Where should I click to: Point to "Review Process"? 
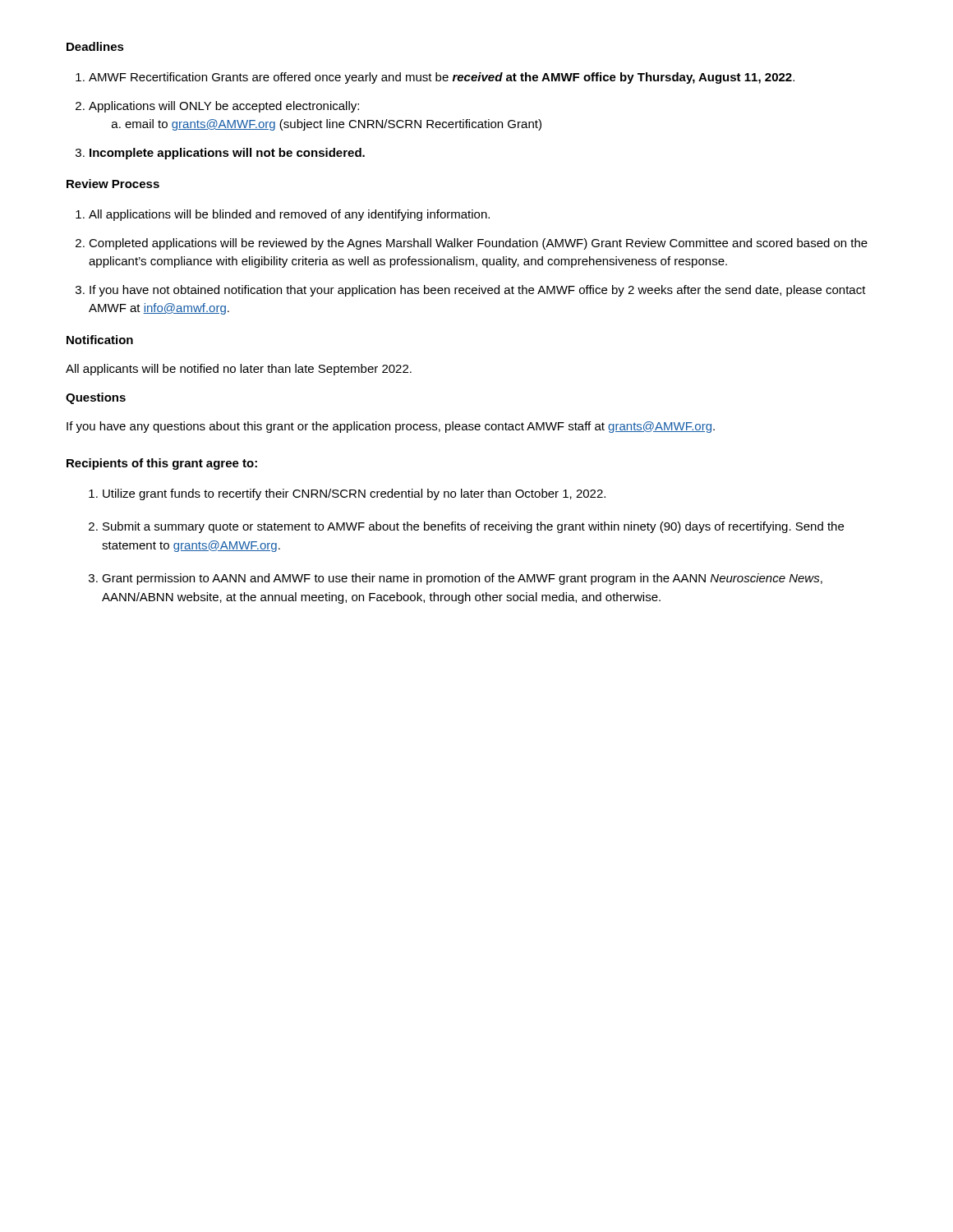[x=113, y=184]
